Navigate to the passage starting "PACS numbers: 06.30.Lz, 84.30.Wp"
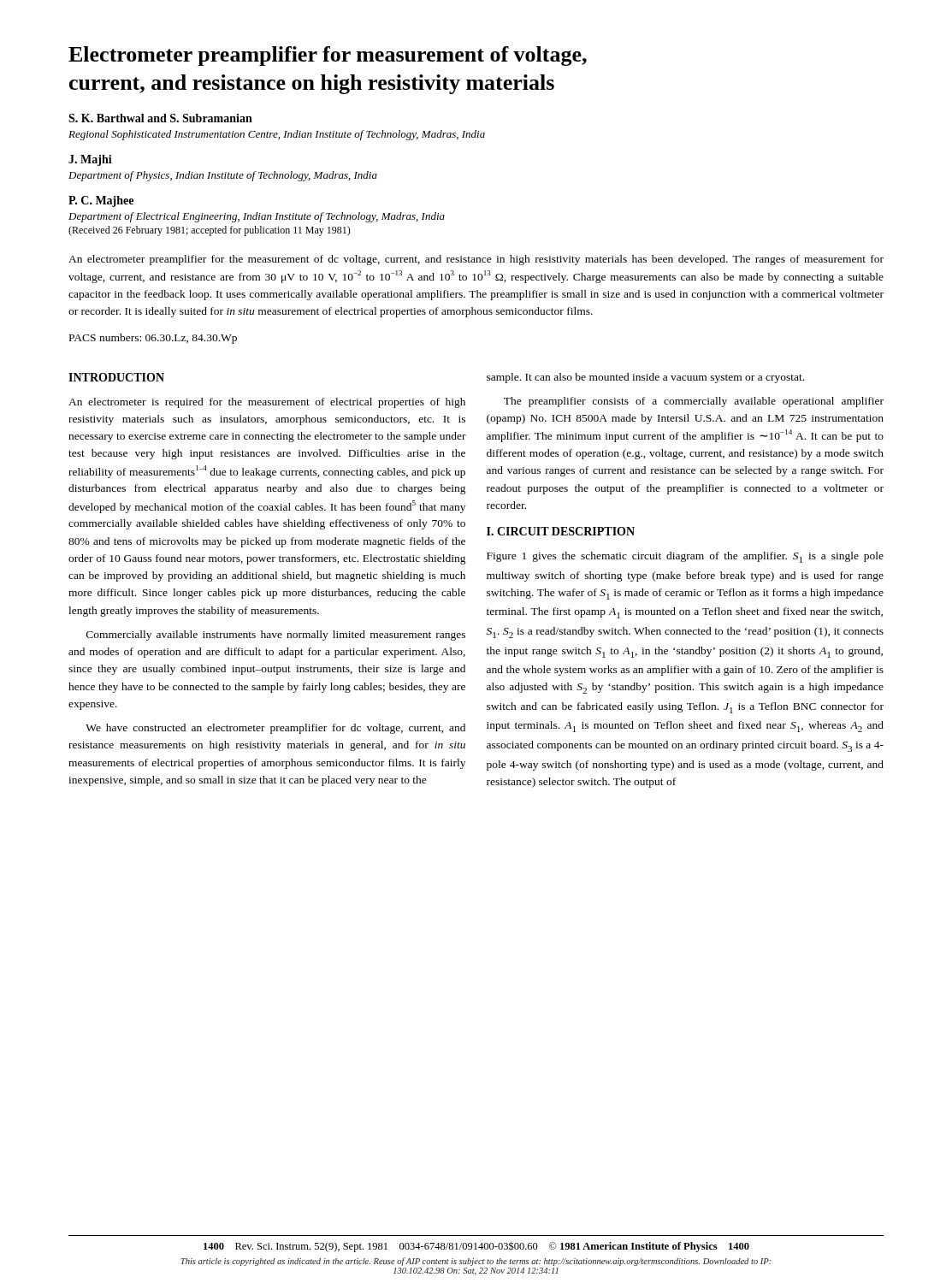 click(x=153, y=337)
